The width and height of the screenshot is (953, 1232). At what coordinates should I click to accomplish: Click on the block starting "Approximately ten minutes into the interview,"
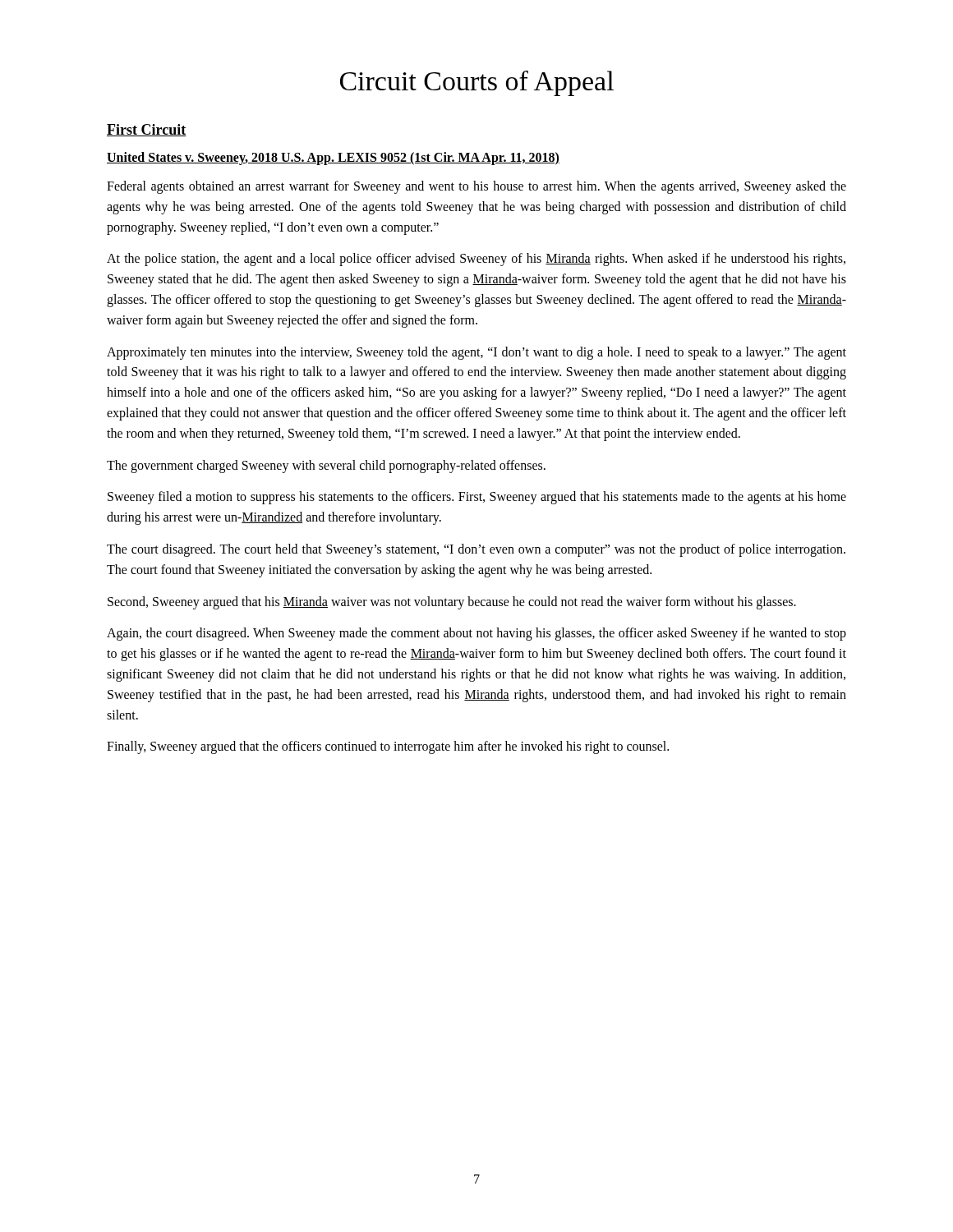click(476, 392)
